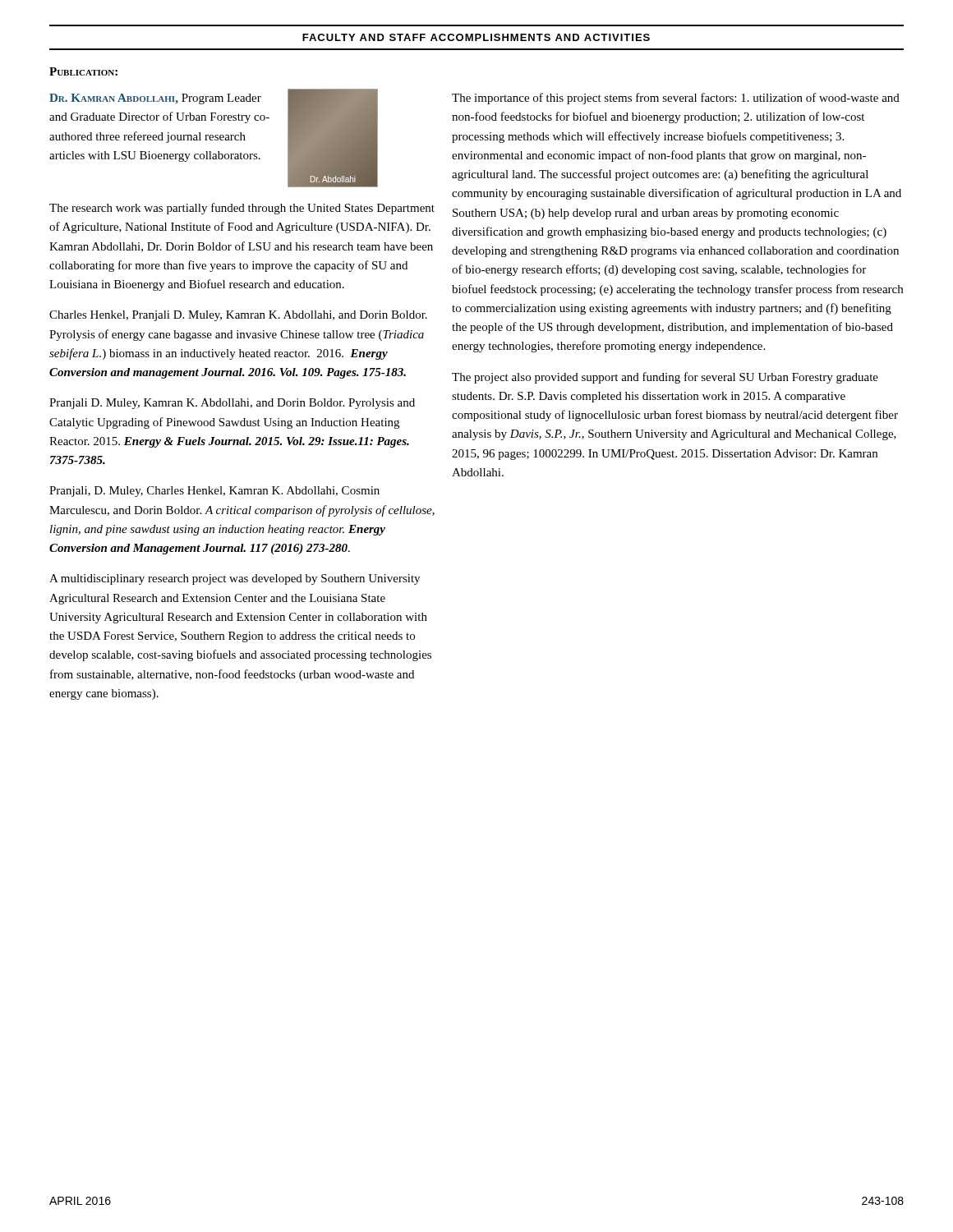Find the photo

click(x=332, y=138)
